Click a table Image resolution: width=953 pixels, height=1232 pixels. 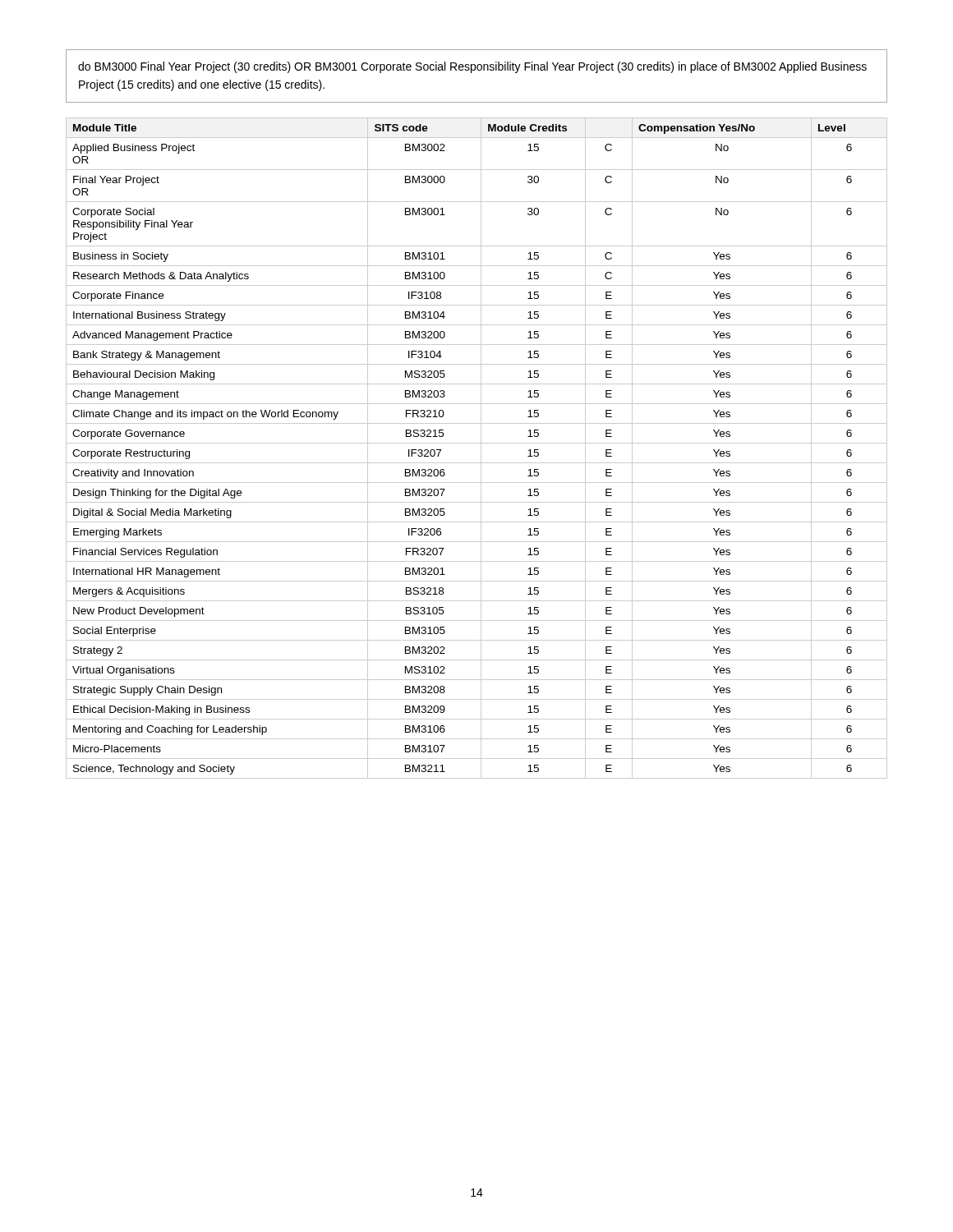pyautogui.click(x=476, y=448)
